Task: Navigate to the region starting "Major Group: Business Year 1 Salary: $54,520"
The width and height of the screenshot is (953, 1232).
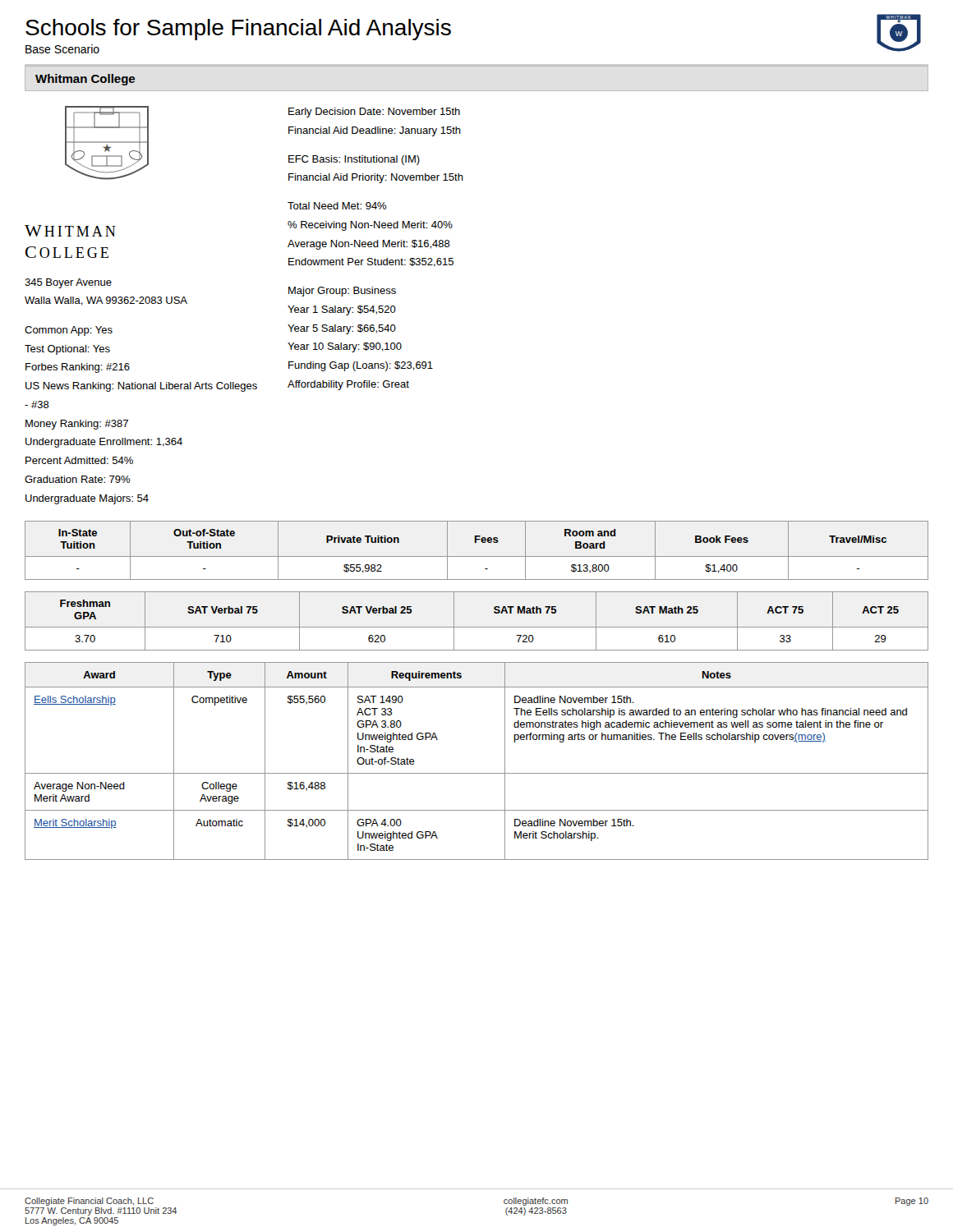Action: 360,337
